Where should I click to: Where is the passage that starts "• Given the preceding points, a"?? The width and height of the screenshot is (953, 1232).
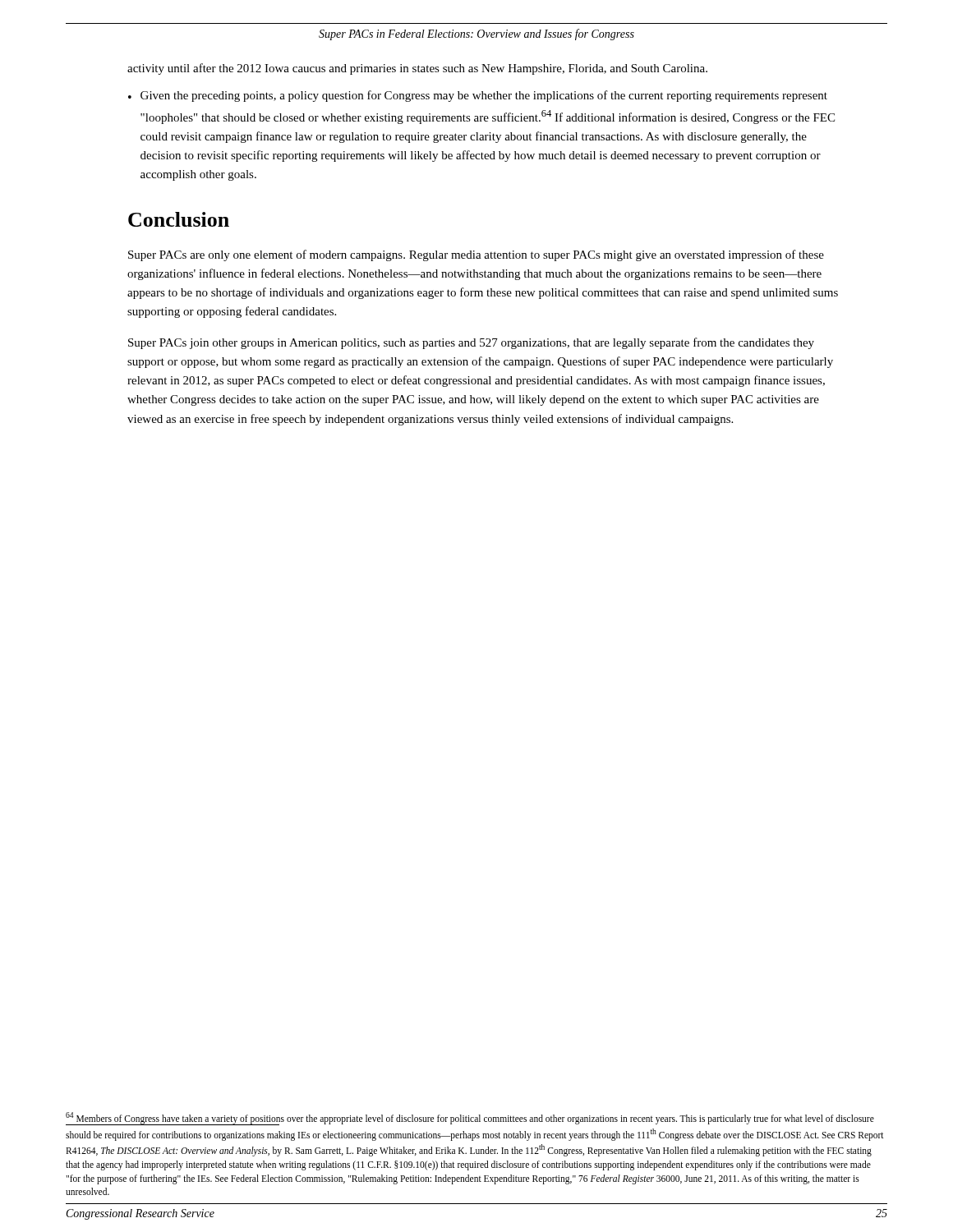tap(487, 135)
